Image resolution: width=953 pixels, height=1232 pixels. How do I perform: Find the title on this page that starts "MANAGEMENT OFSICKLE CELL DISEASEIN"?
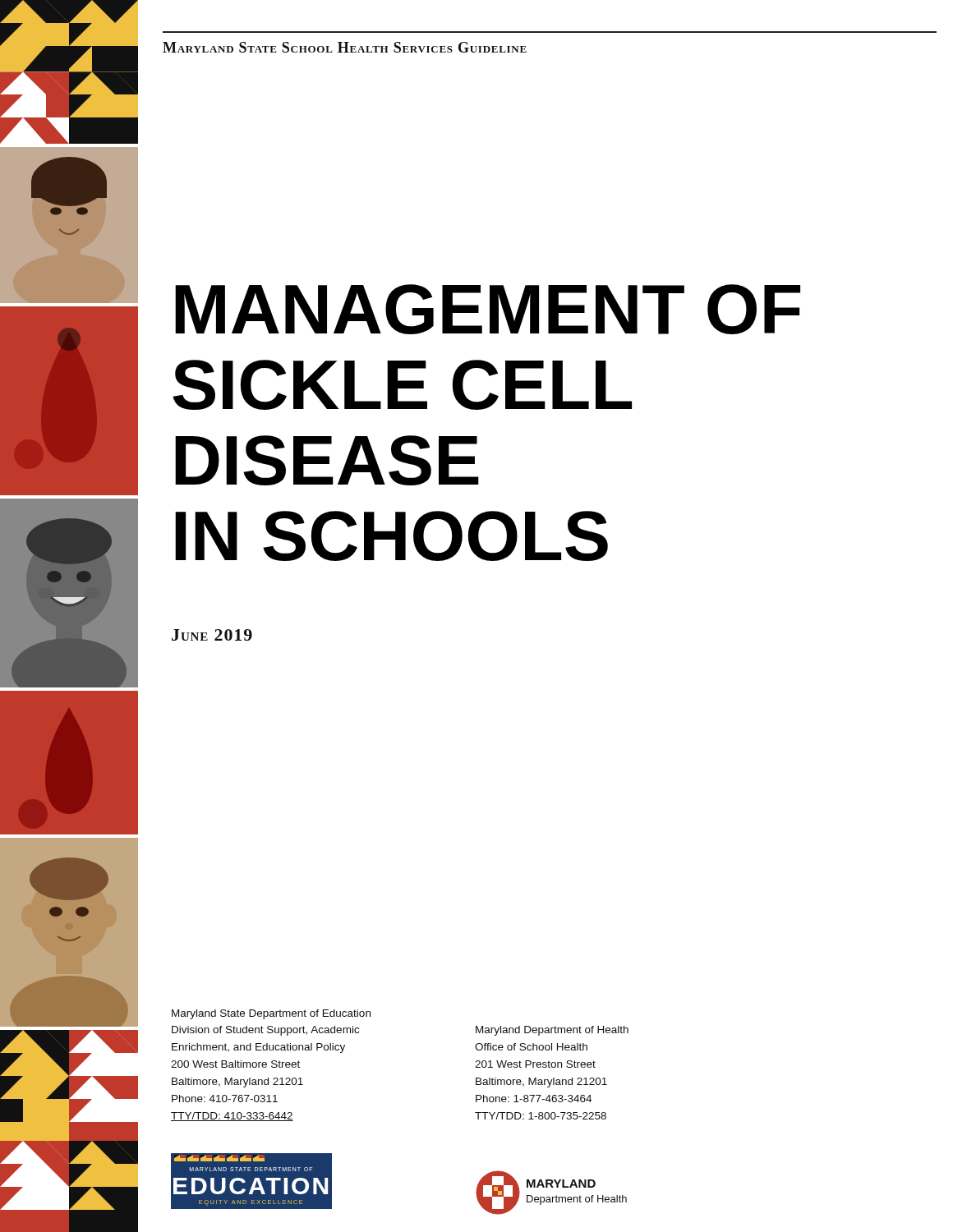coord(554,422)
